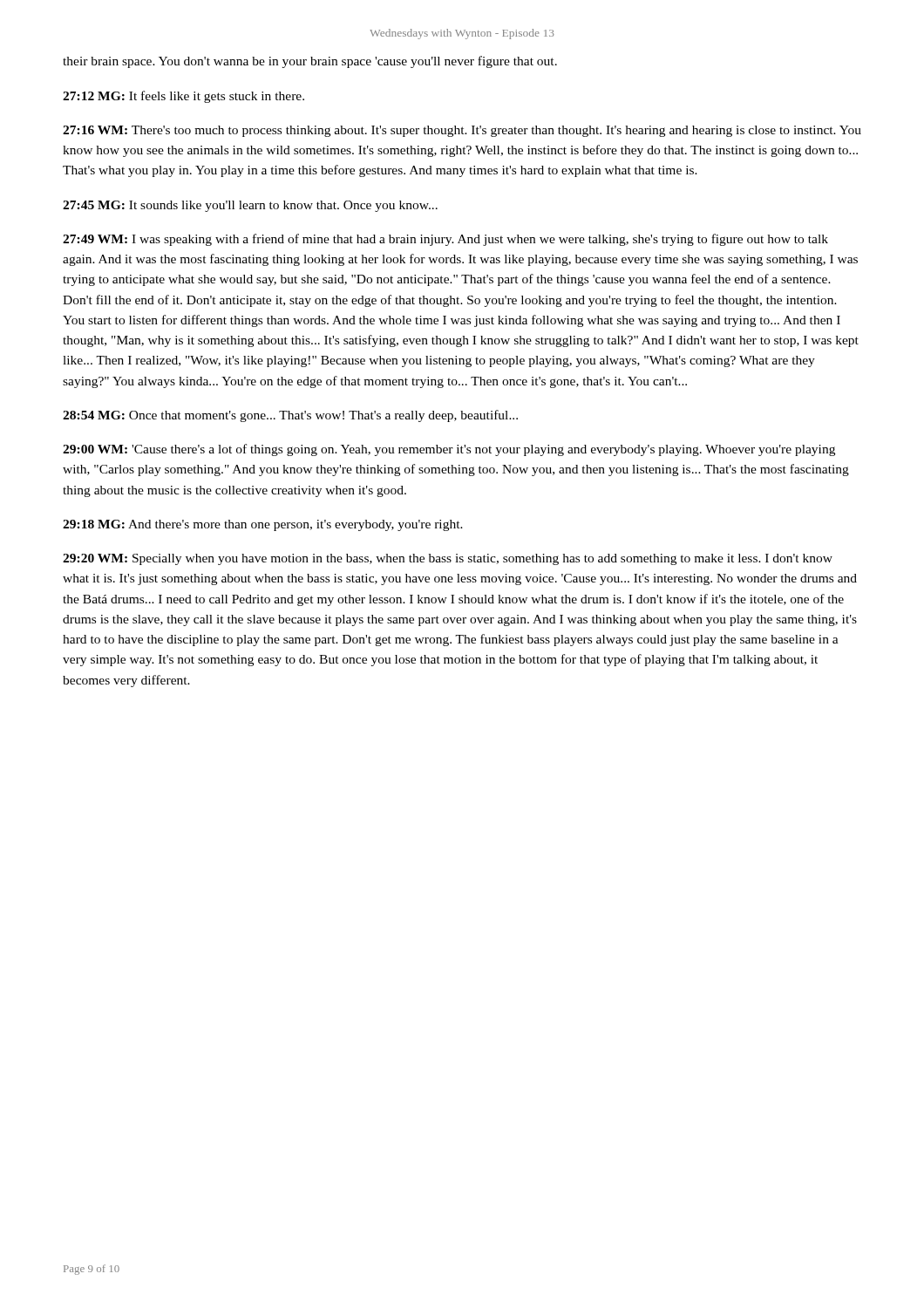
Task: Navigate to the passage starting "27:16 WM: There's too much to process"
Action: coord(462,150)
